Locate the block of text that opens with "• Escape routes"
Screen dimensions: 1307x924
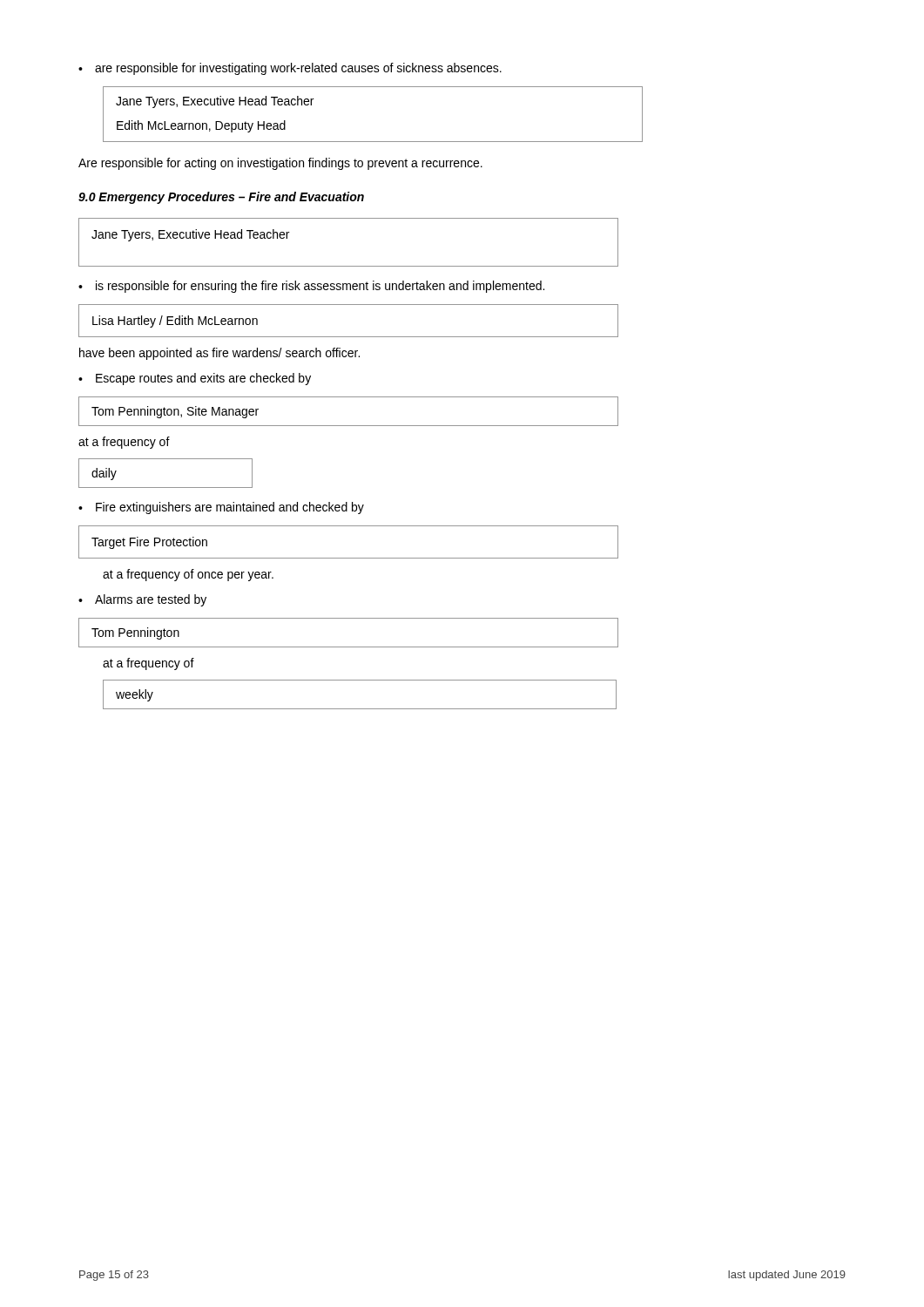195,379
